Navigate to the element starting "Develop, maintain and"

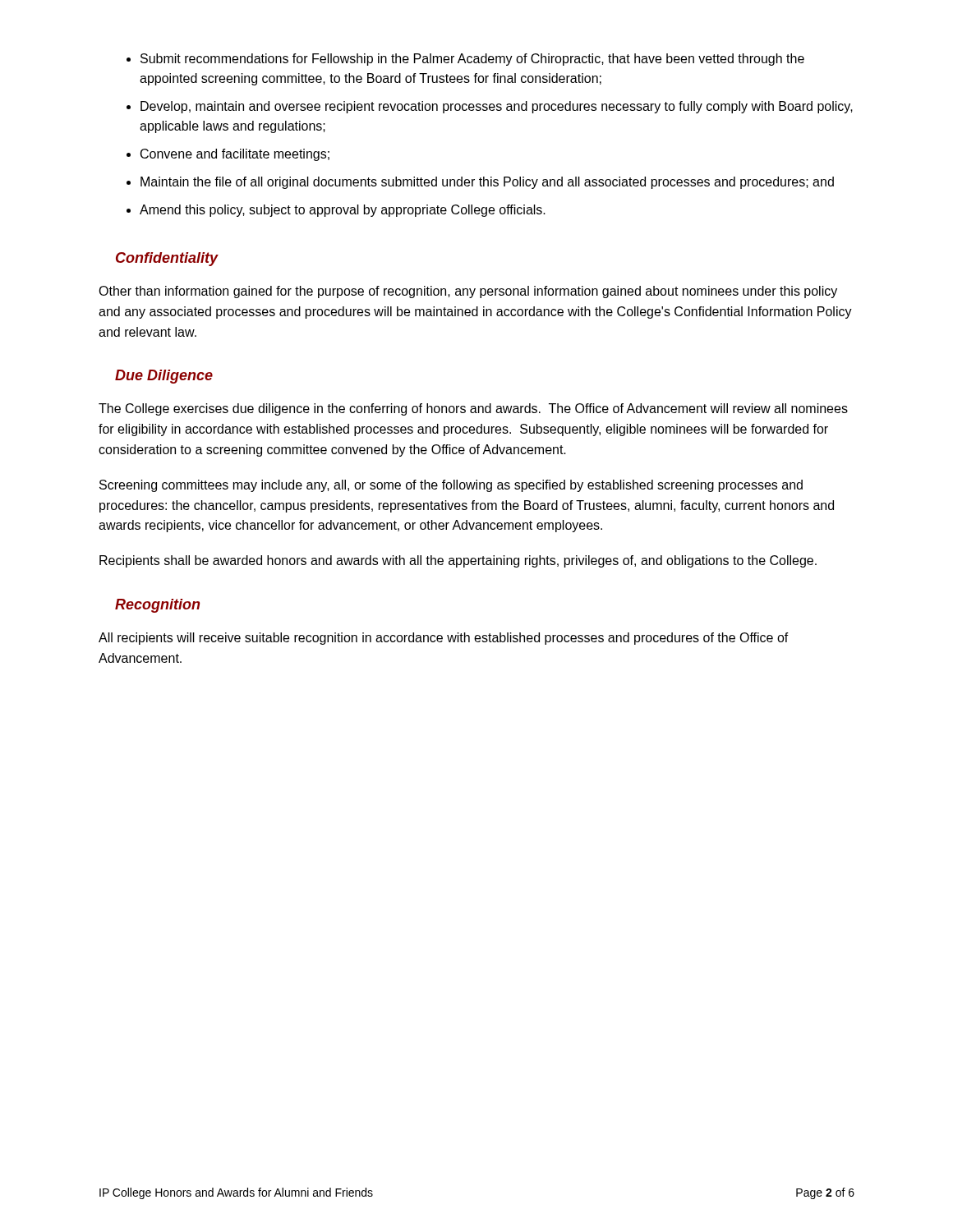(x=497, y=117)
